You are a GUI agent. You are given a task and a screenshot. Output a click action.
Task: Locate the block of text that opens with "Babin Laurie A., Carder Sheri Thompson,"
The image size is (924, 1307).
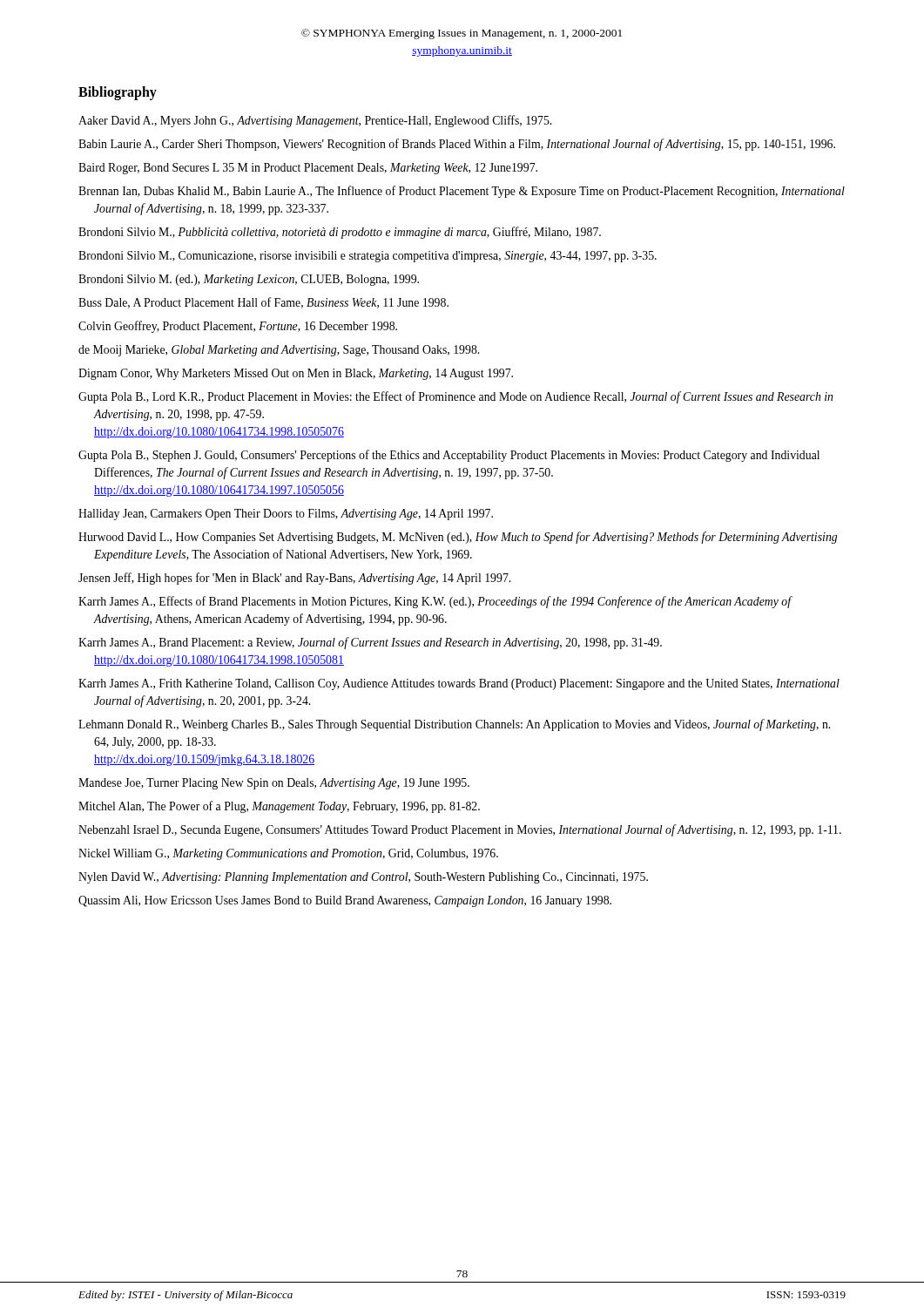point(457,144)
